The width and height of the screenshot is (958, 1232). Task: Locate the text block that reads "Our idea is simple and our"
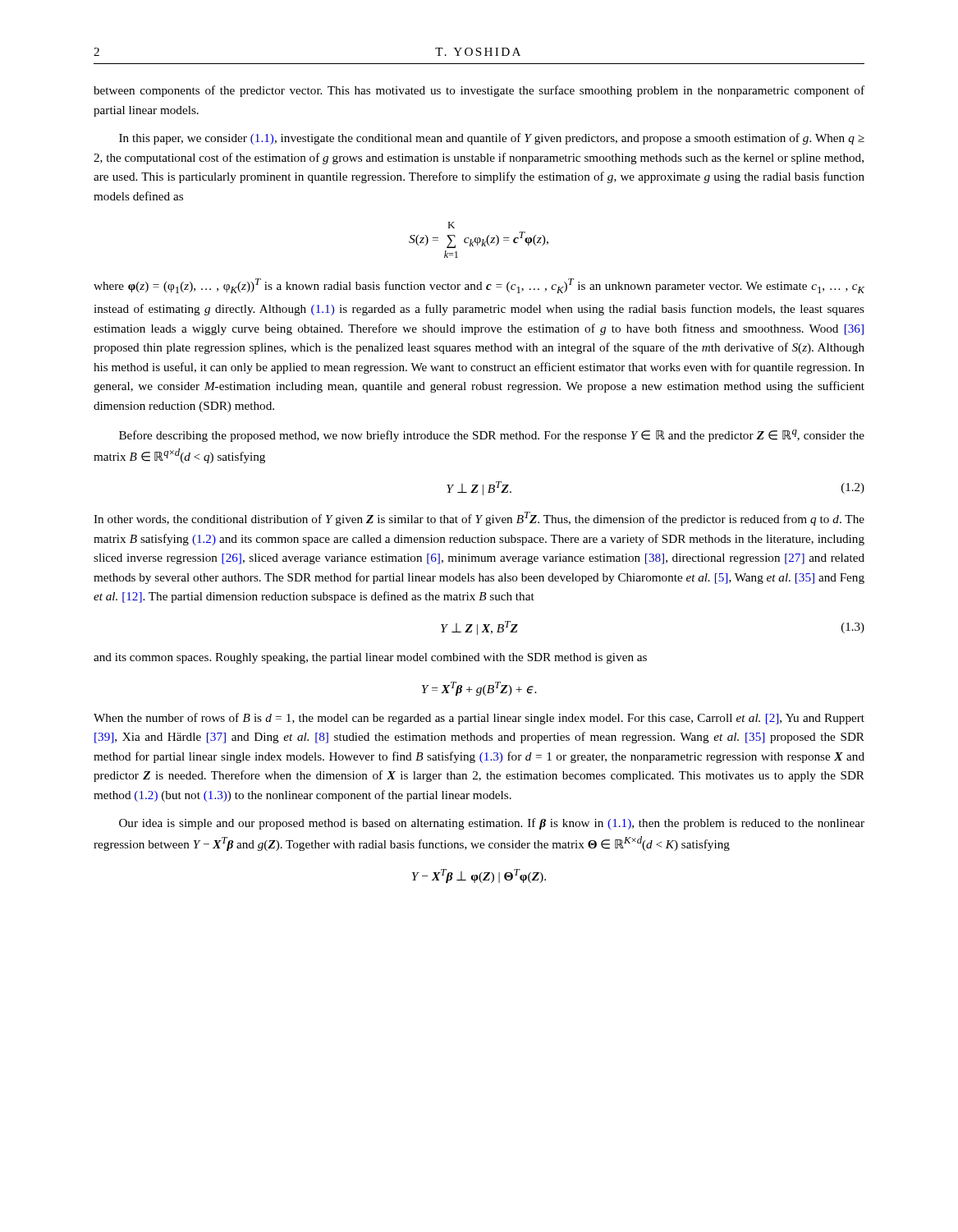(479, 834)
